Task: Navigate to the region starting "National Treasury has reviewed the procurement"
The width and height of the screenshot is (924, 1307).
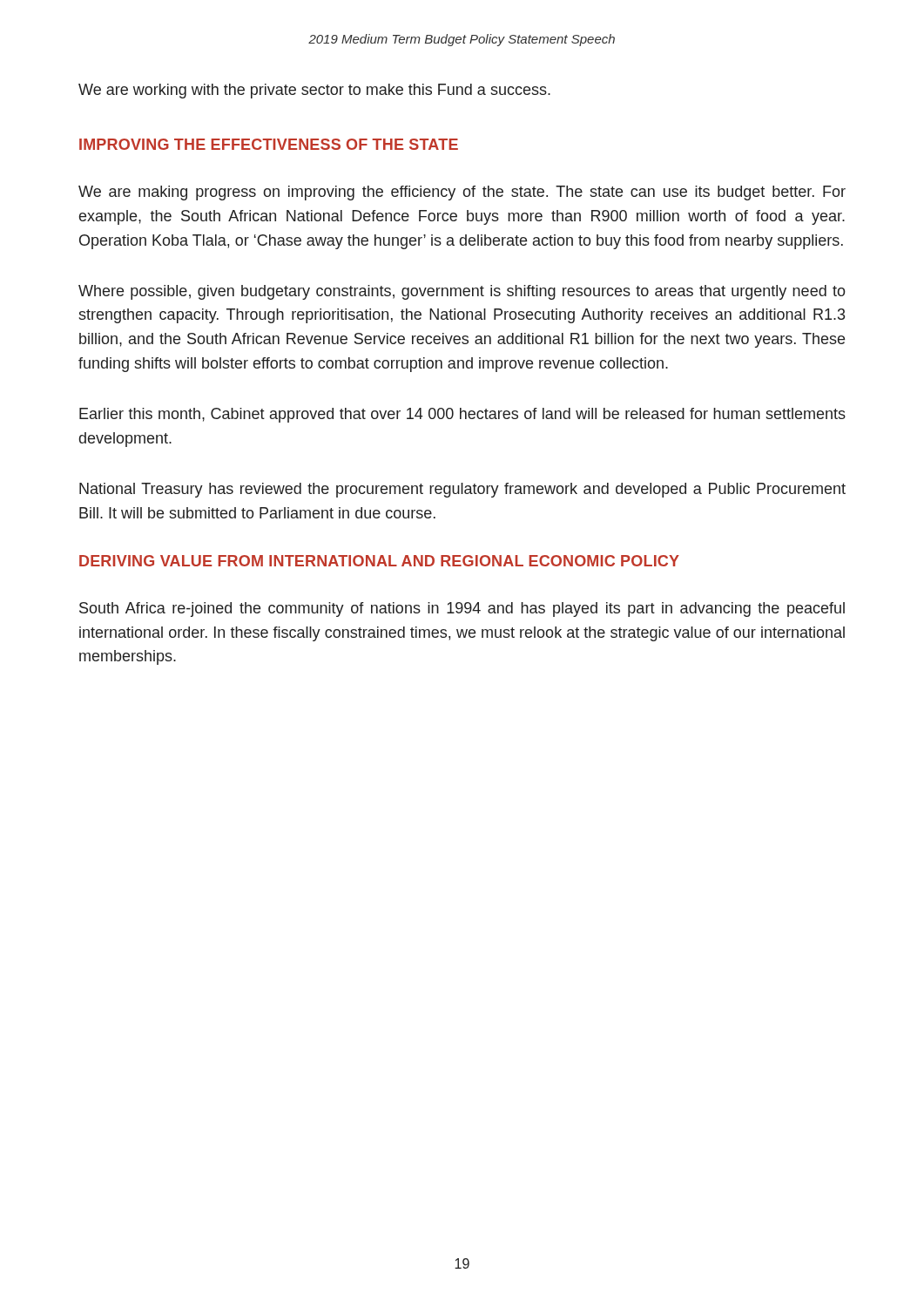Action: point(462,501)
